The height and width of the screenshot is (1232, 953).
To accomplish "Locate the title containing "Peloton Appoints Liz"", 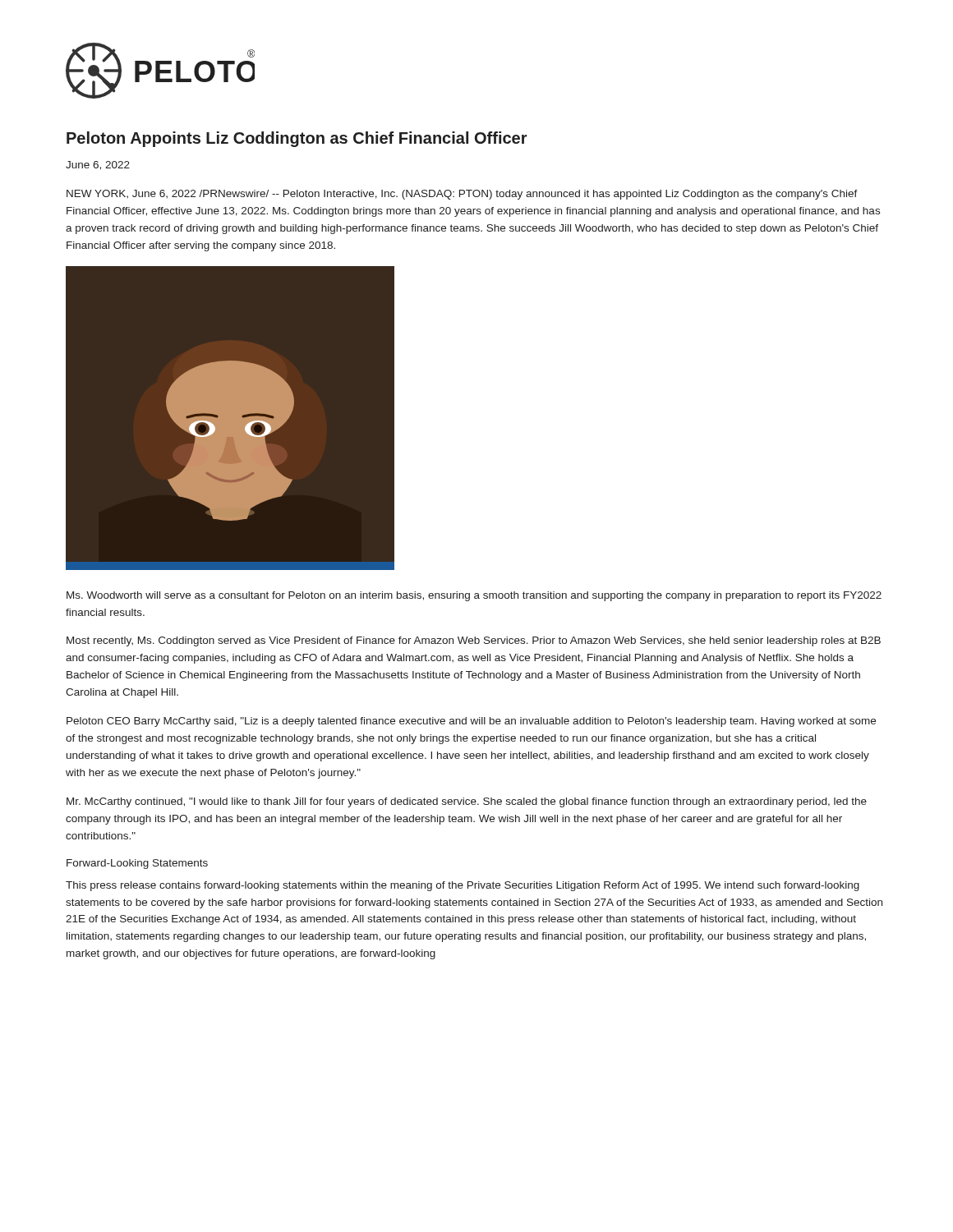I will coord(296,138).
